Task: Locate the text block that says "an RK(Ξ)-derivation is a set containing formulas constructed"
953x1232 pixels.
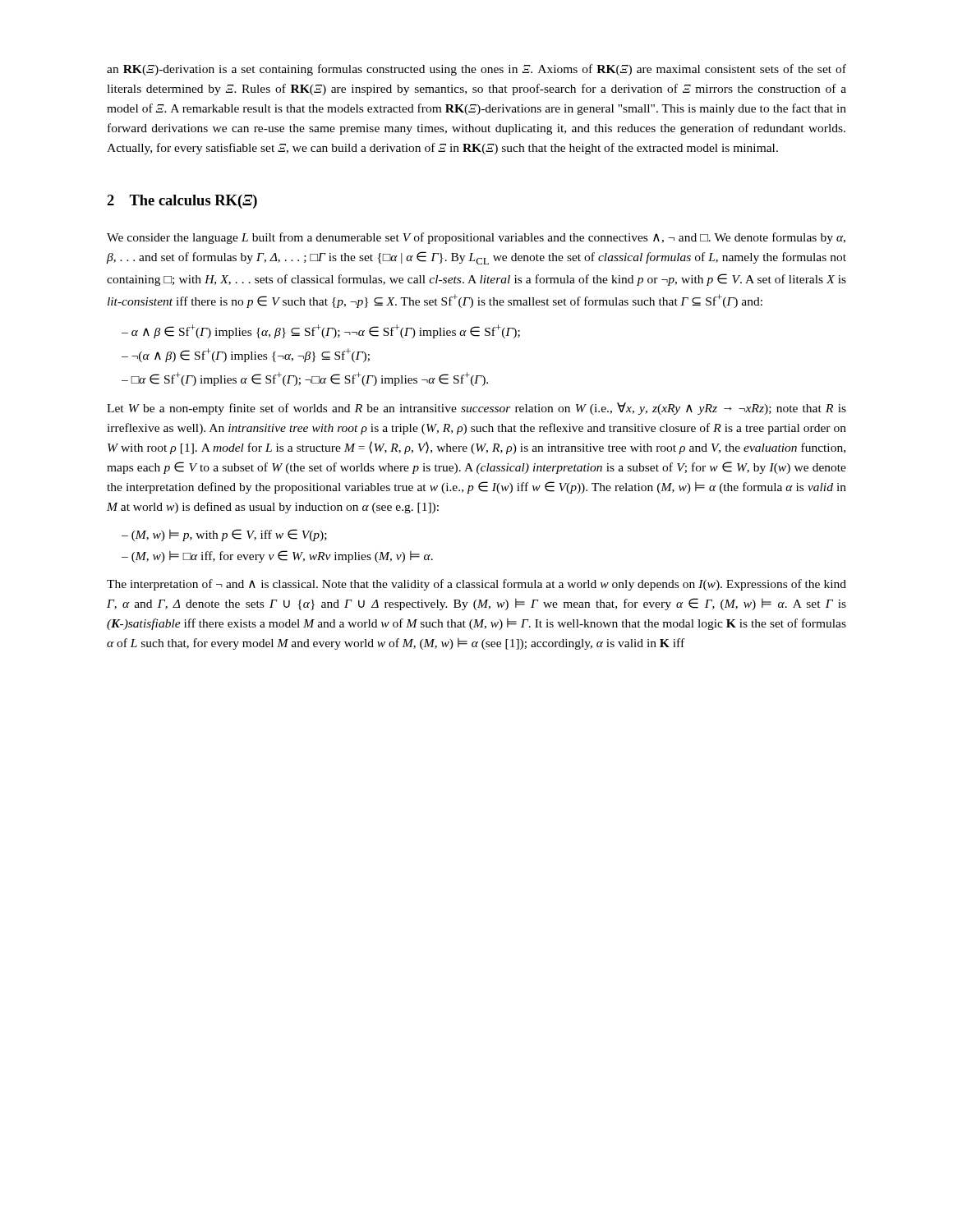Action: tap(476, 108)
